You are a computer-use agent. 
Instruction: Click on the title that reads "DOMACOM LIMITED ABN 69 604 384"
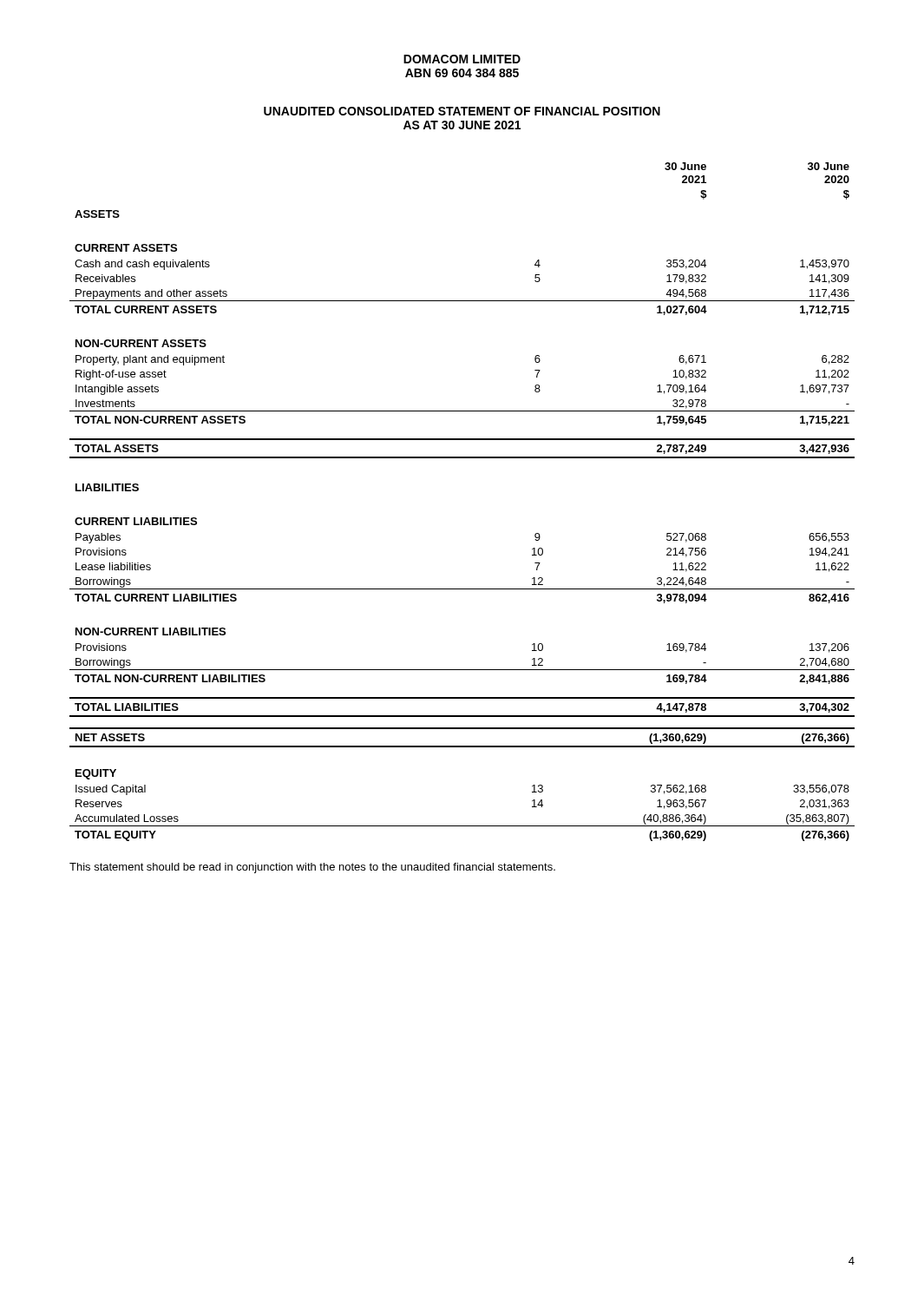point(462,66)
